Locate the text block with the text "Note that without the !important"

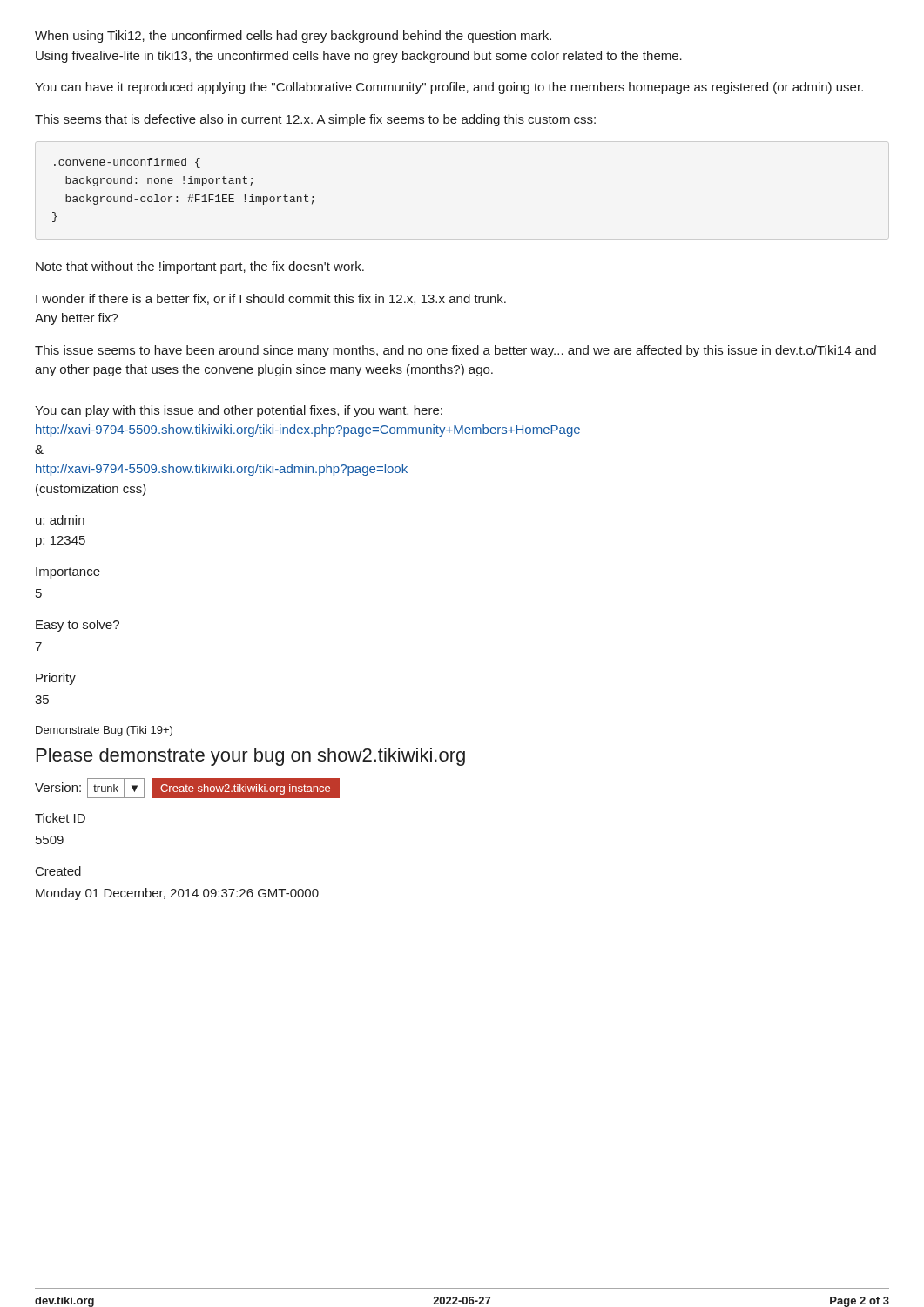coord(200,266)
